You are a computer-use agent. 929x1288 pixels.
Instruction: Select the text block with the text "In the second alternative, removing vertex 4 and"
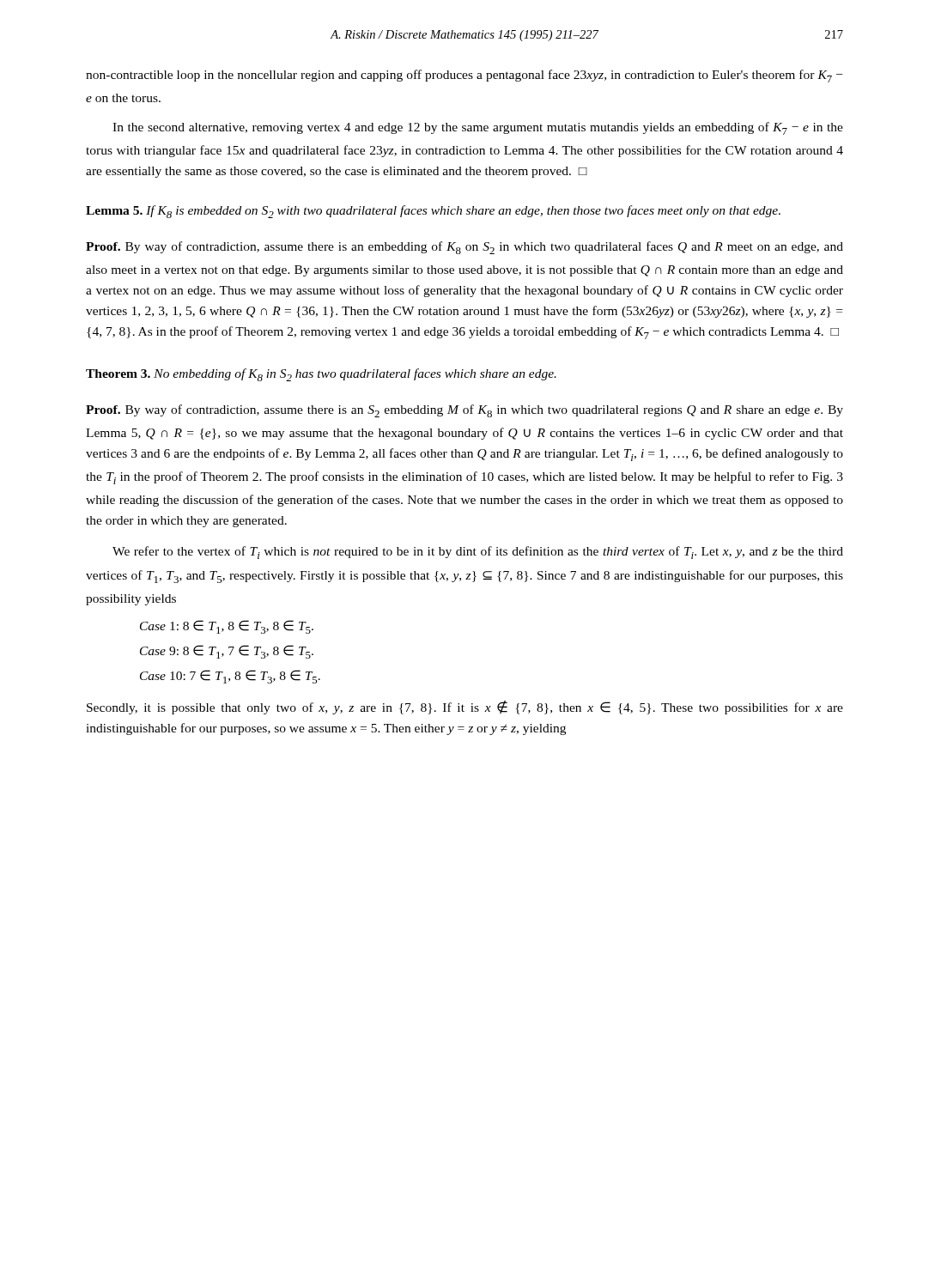464,149
